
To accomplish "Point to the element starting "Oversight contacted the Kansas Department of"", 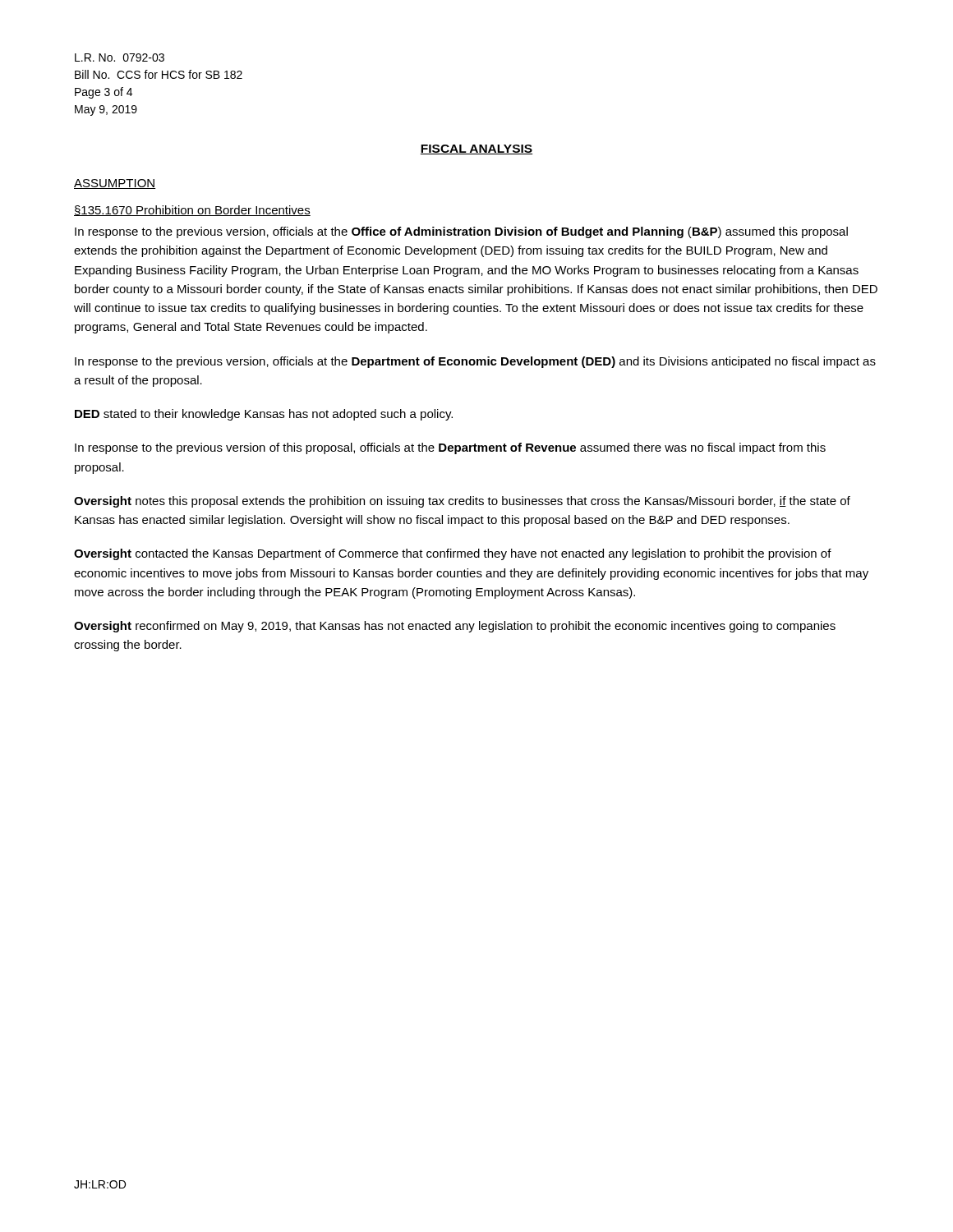I will pos(471,572).
